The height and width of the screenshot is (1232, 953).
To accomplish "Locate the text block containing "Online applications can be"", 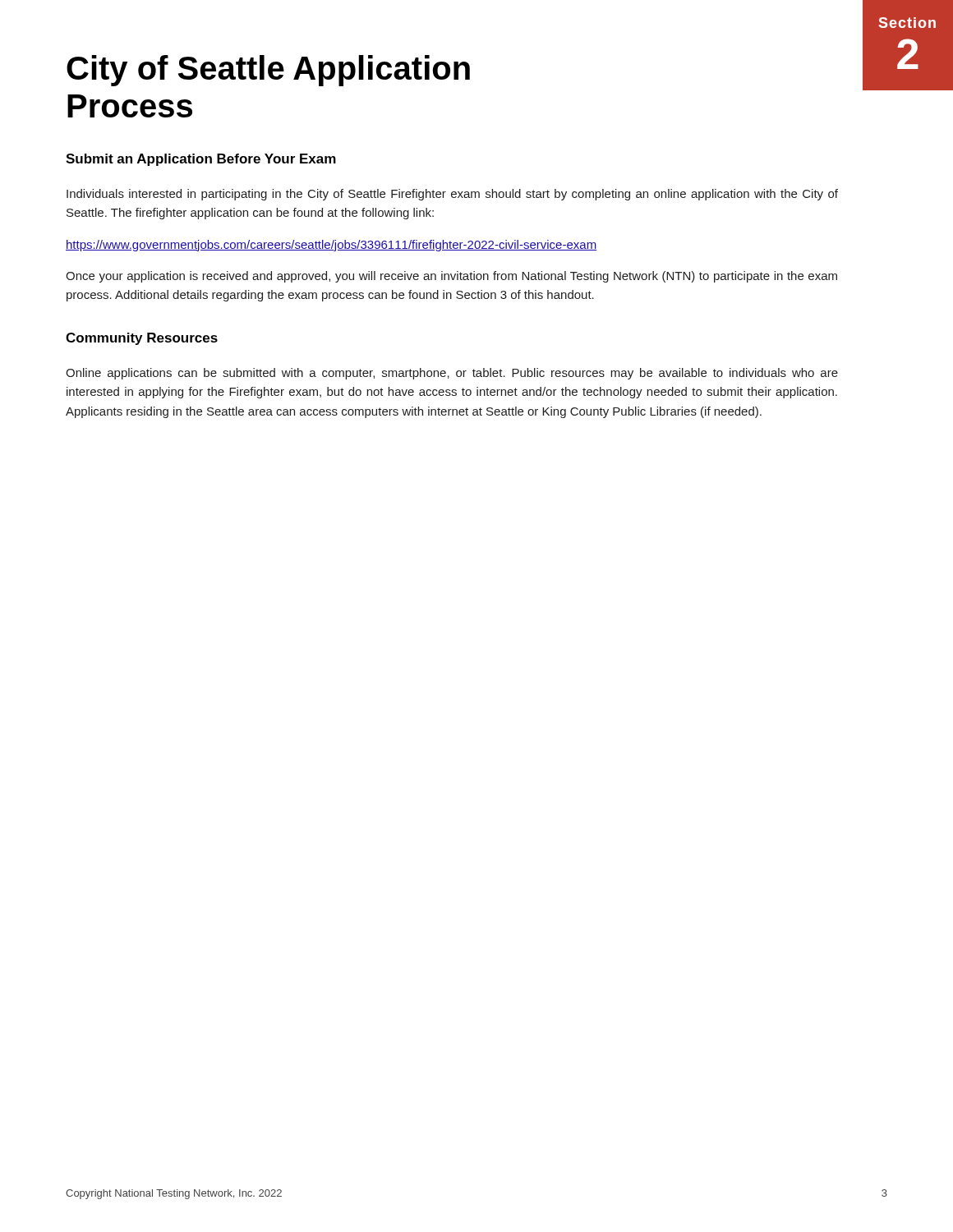I will click(x=452, y=392).
